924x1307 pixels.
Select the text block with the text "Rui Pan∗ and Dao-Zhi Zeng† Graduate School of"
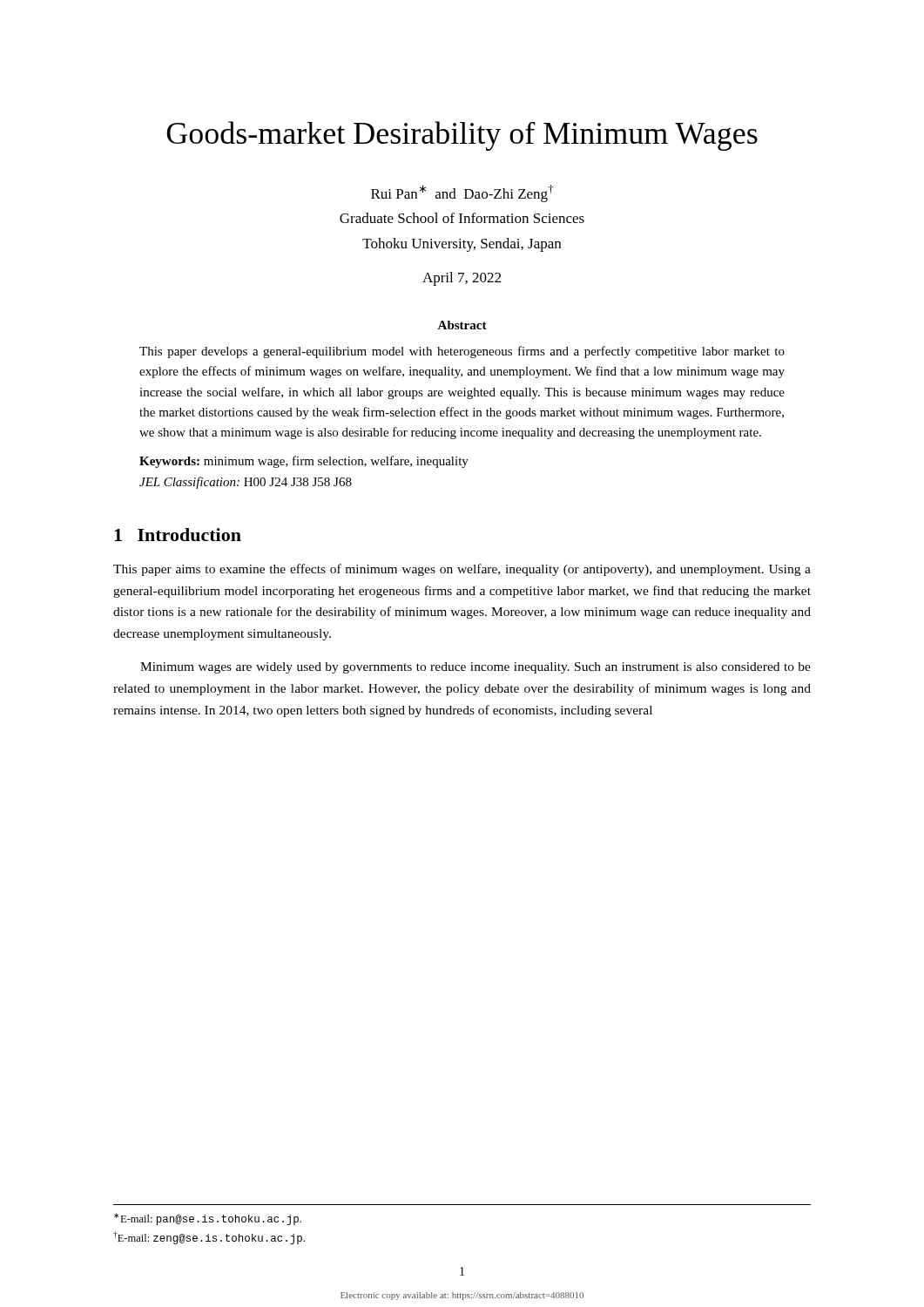pos(462,217)
